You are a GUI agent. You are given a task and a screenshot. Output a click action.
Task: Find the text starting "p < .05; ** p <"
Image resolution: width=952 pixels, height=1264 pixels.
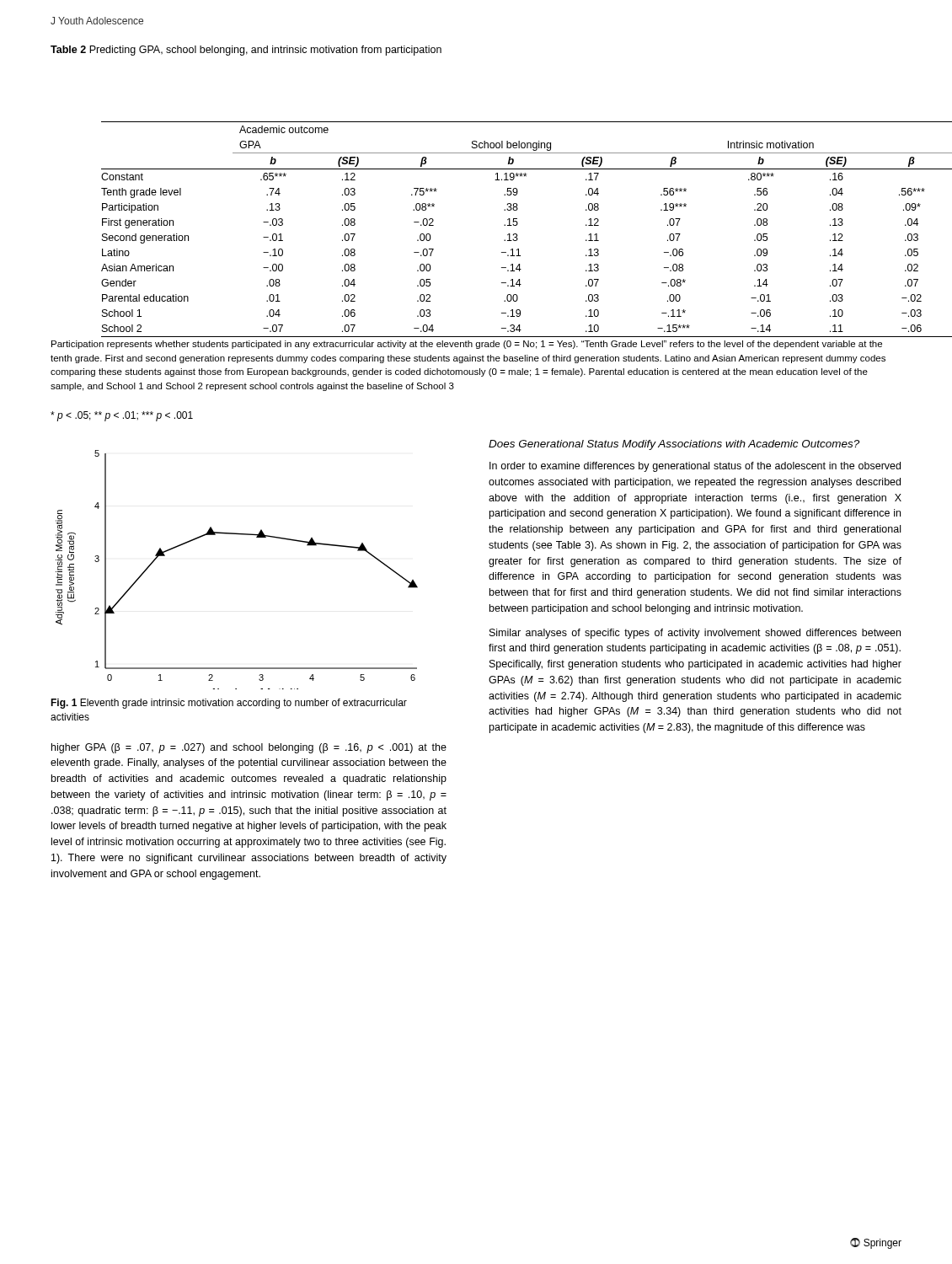122,415
